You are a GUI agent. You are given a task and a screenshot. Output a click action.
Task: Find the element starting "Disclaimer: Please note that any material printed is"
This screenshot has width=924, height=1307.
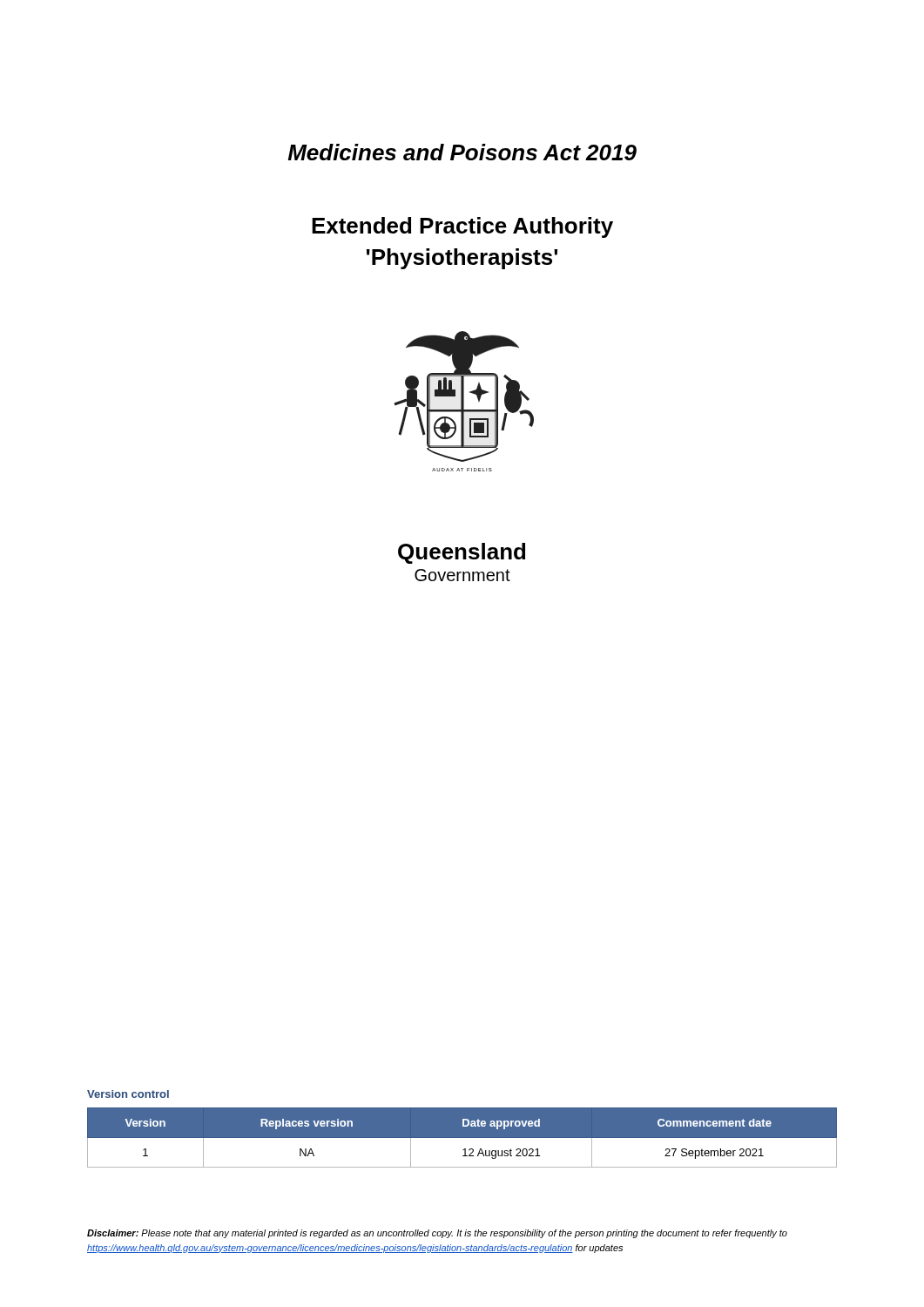point(437,1240)
